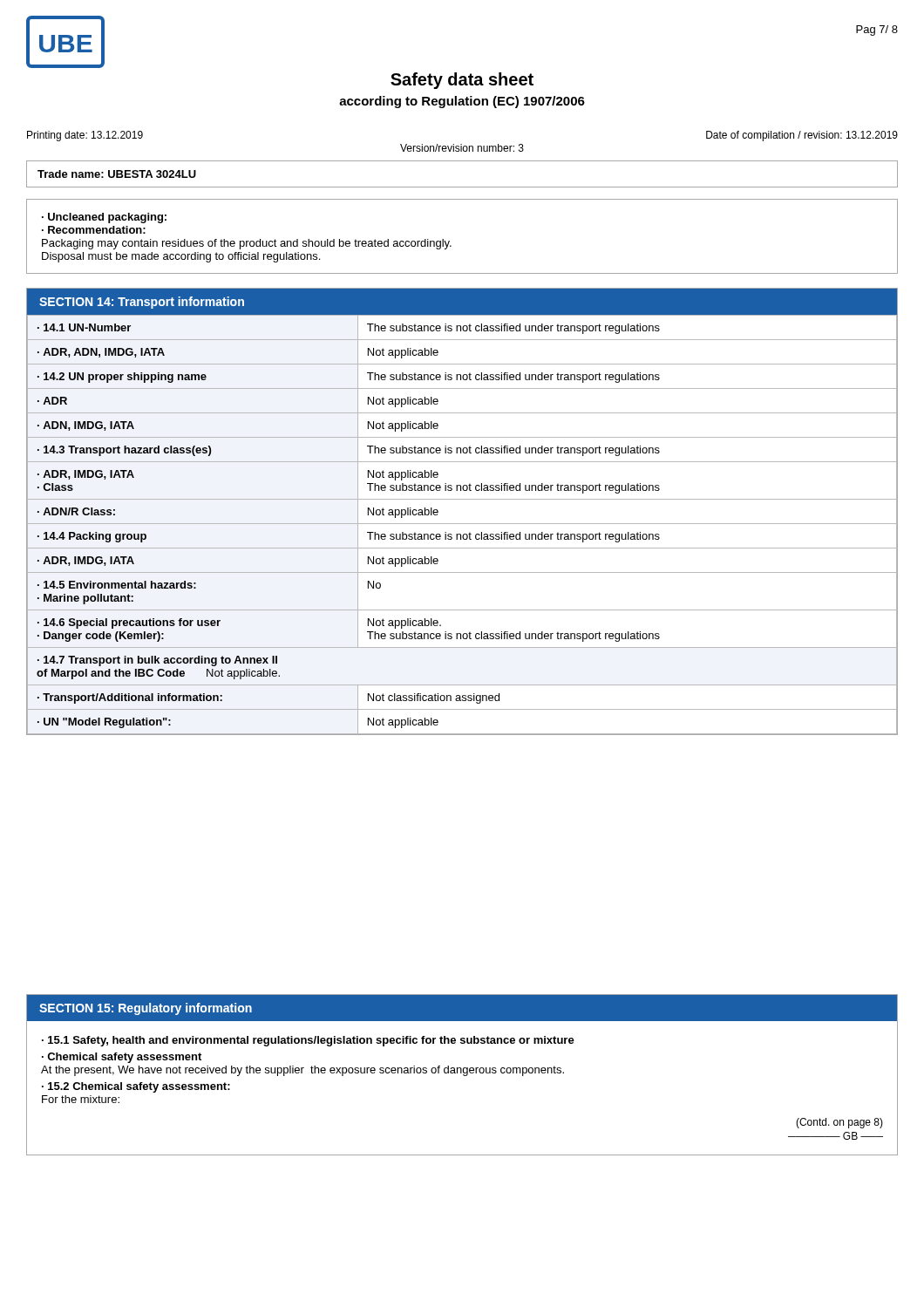
Task: Click on the block starting "· Chemical safety assessment At the present,"
Action: (x=303, y=1063)
